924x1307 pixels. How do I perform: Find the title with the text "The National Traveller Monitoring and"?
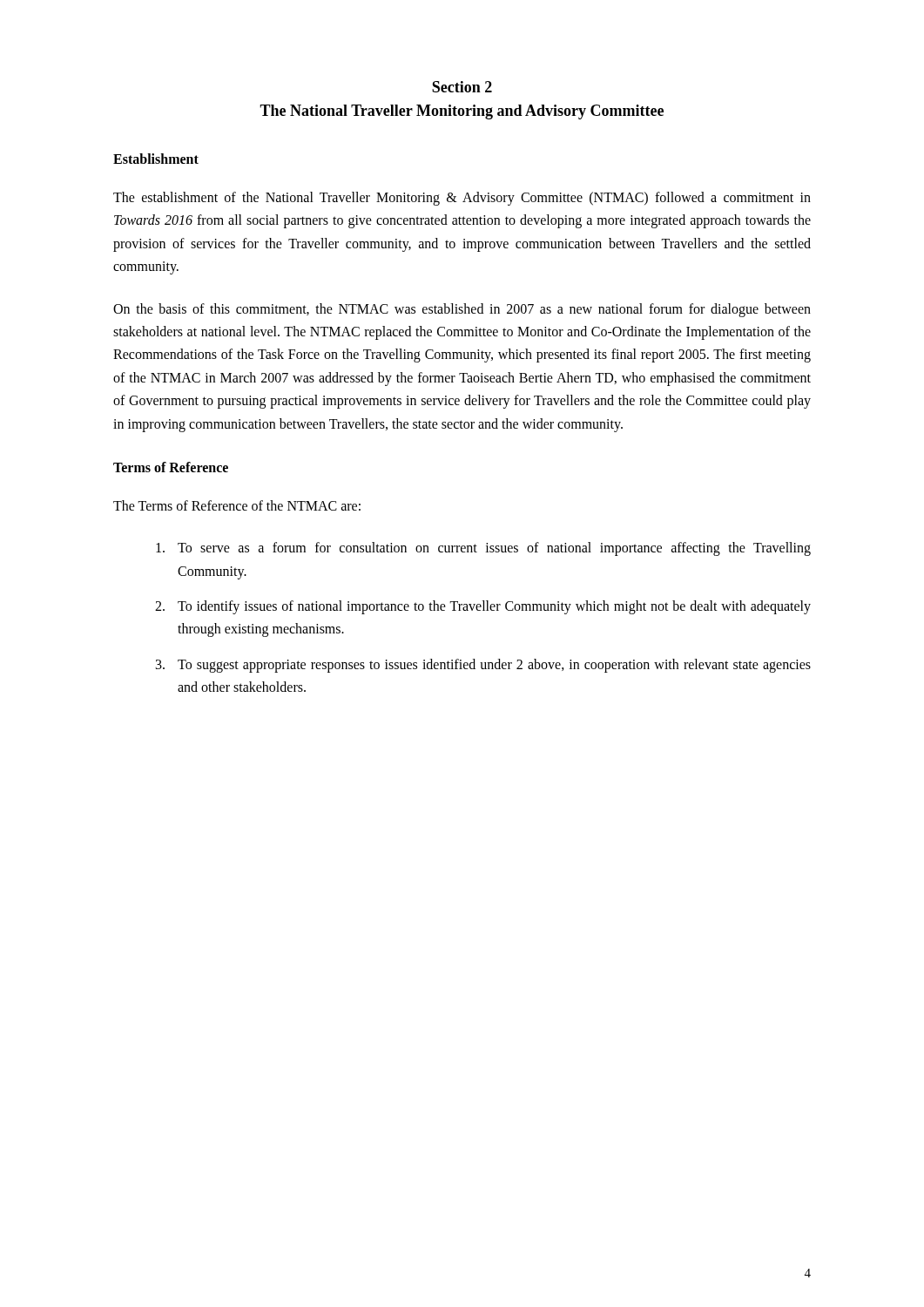462,111
